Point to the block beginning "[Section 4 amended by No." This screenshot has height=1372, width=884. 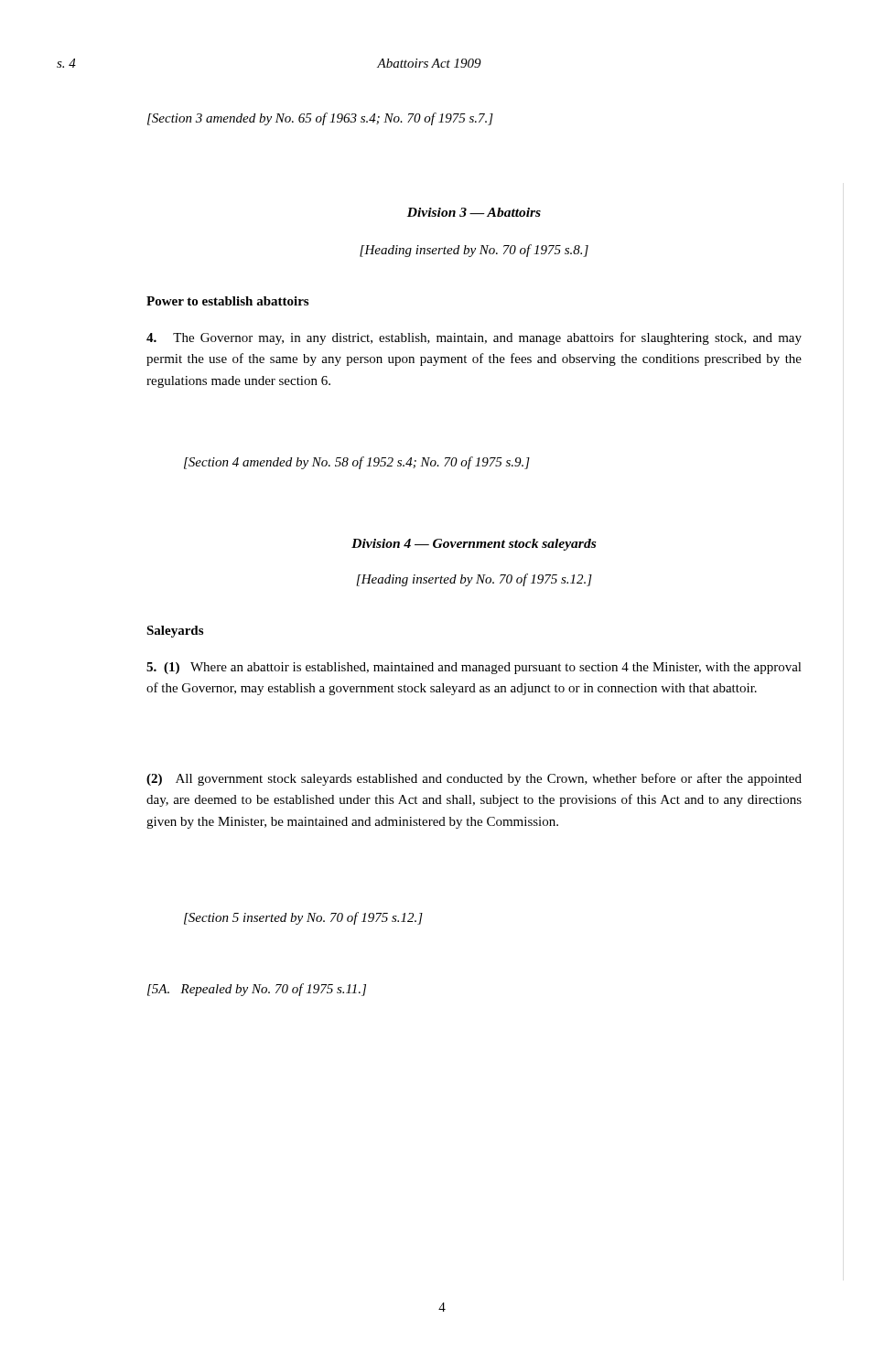pos(356,462)
